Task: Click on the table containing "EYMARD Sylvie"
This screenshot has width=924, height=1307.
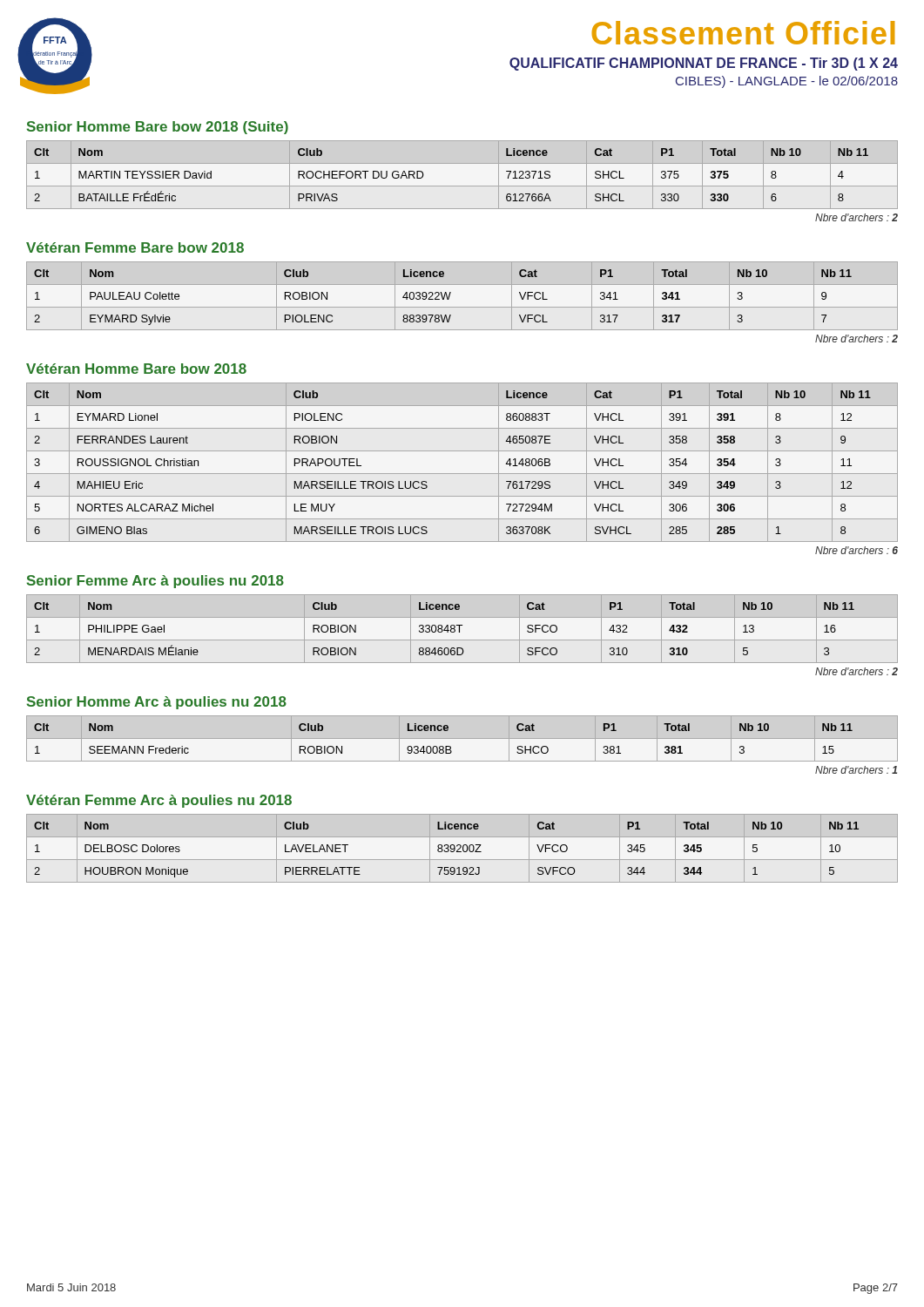Action: 462,296
